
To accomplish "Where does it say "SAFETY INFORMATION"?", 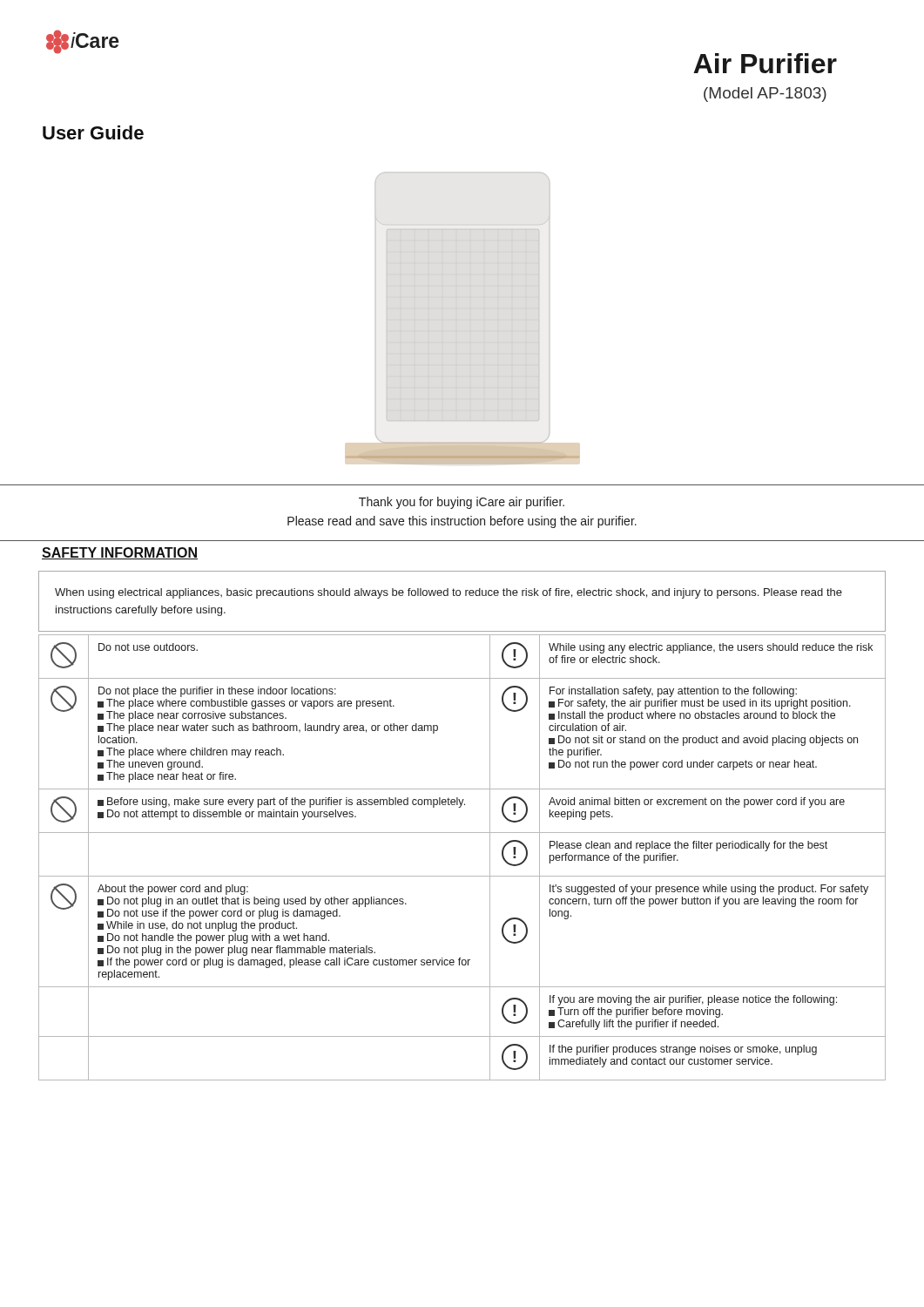I will [x=120, y=553].
